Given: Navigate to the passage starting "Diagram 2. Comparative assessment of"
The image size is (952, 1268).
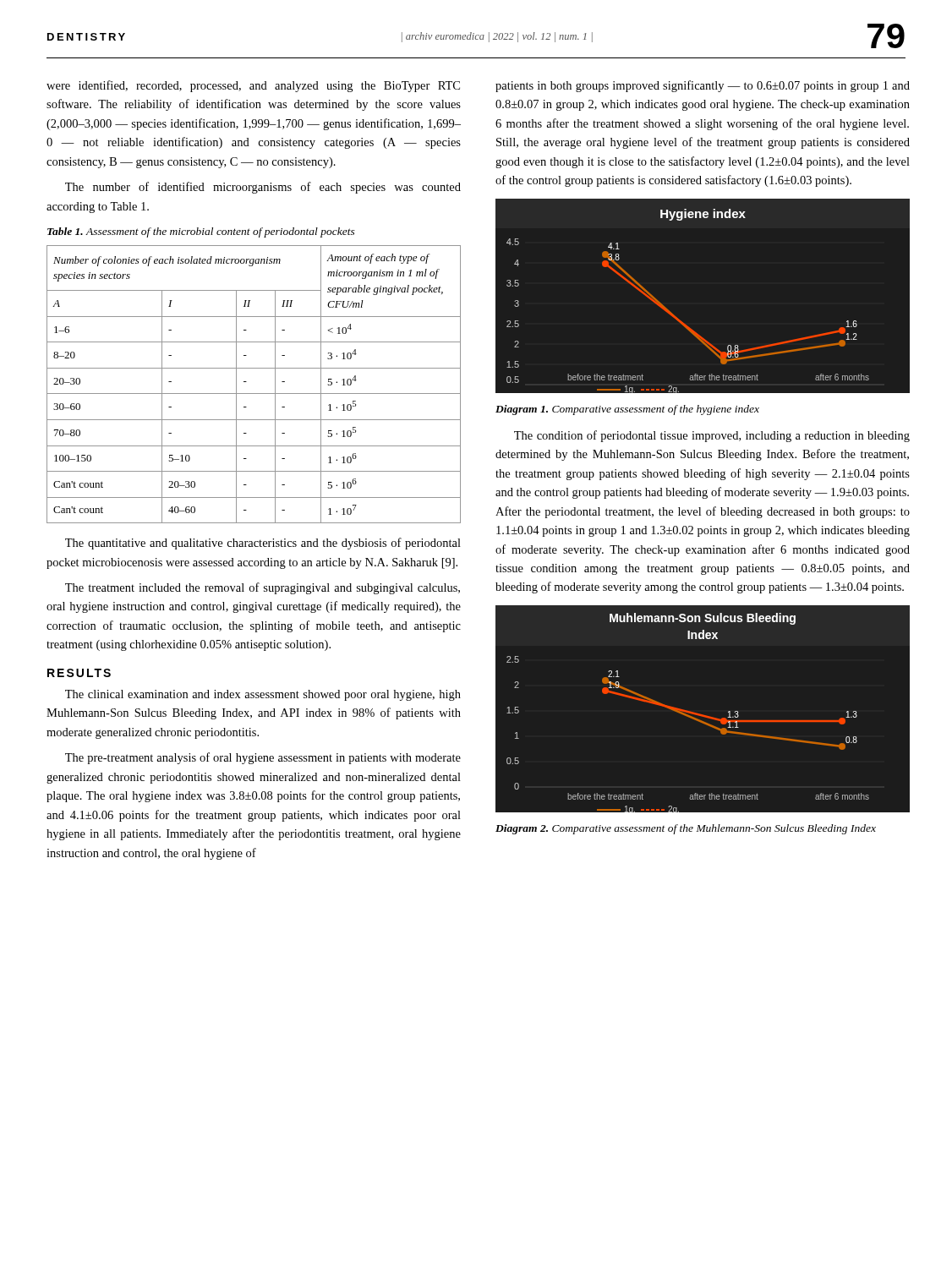Looking at the screenshot, I should 686,828.
